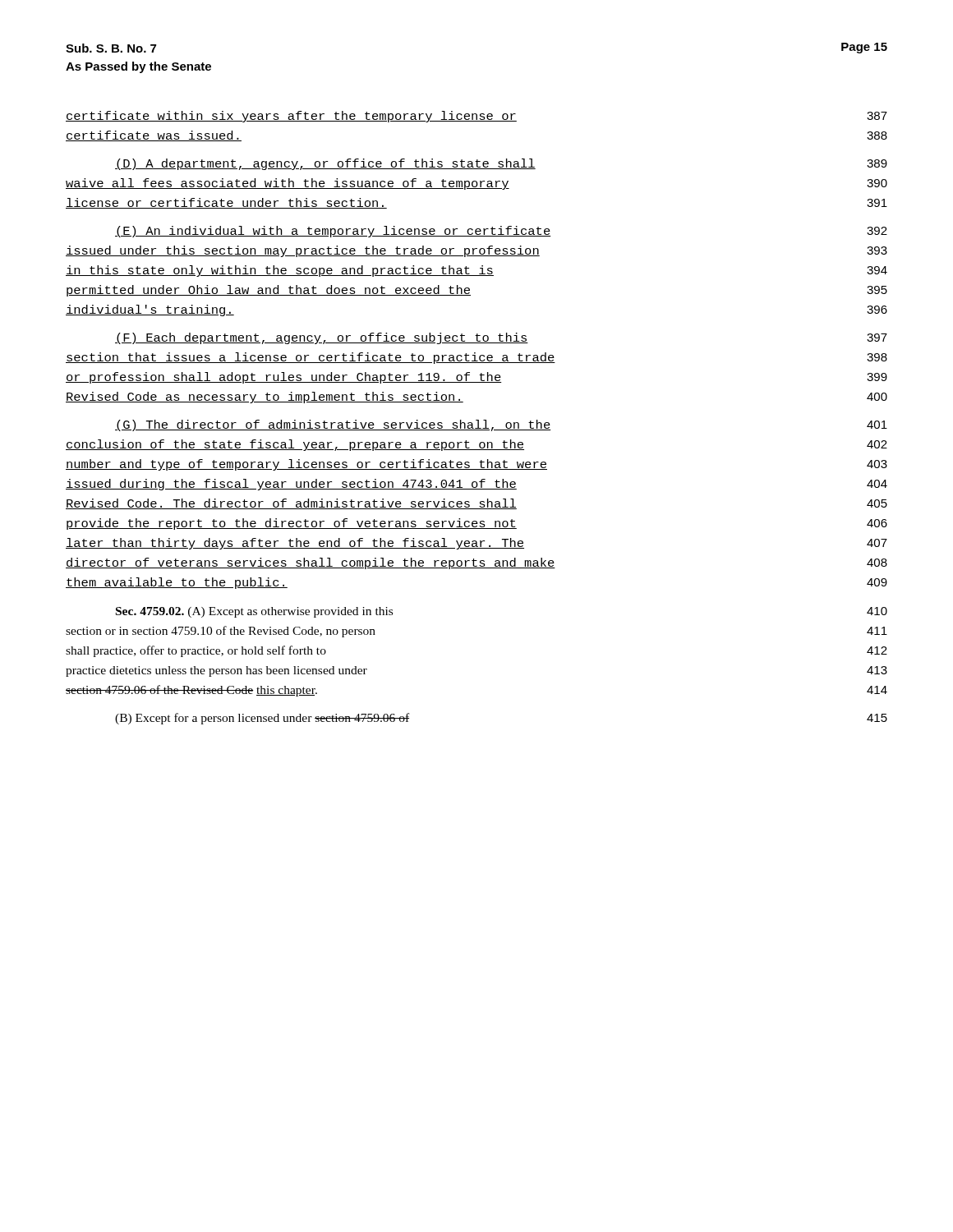Viewport: 953px width, 1232px height.
Task: Find the text block that says "Sec. 4759.02. (A) Except"
Action: pyautogui.click(x=255, y=612)
